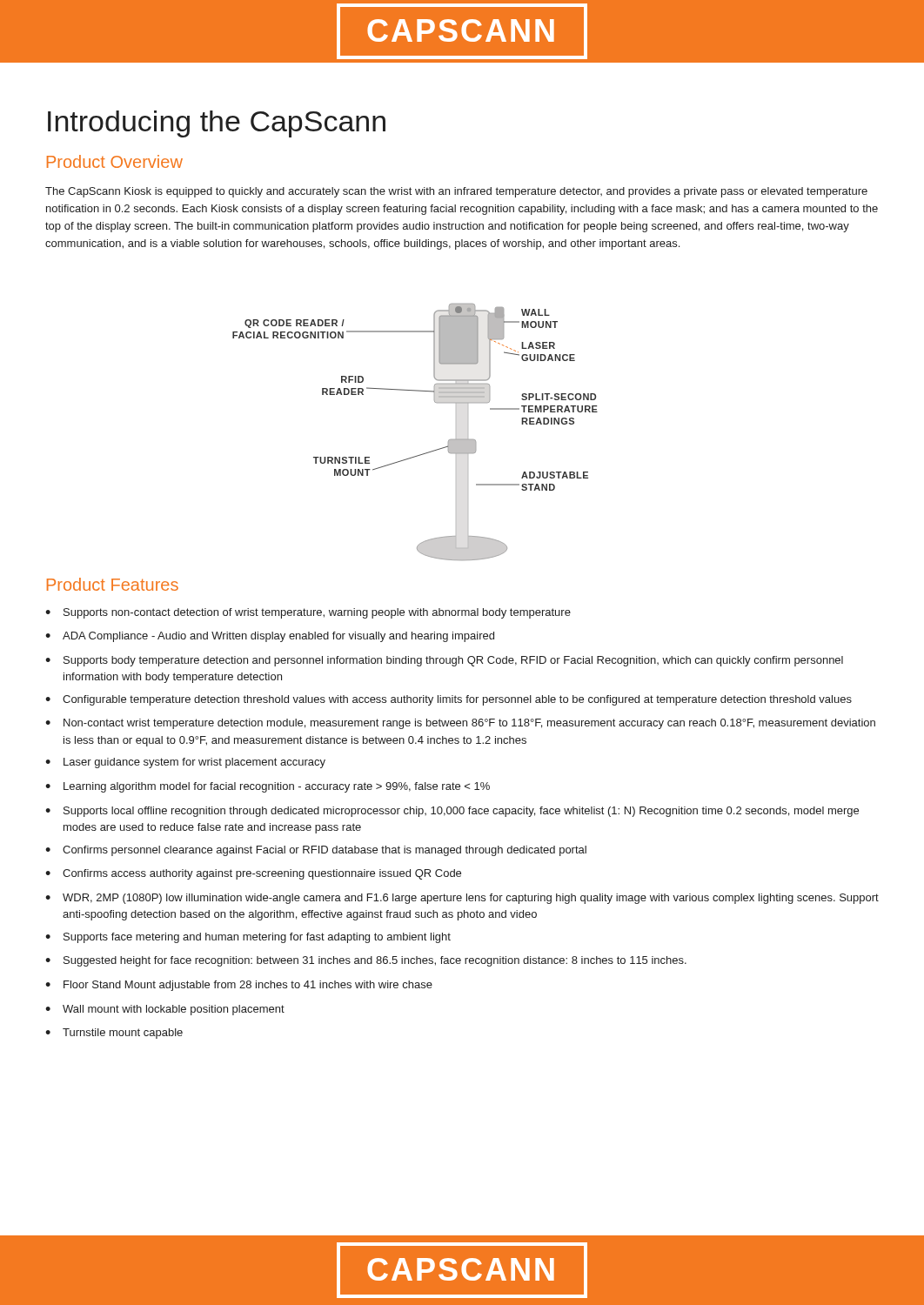The height and width of the screenshot is (1305, 924).
Task: Select the passage starting "• Supports non-contact detection of wrist temperature,"
Action: [x=308, y=613]
